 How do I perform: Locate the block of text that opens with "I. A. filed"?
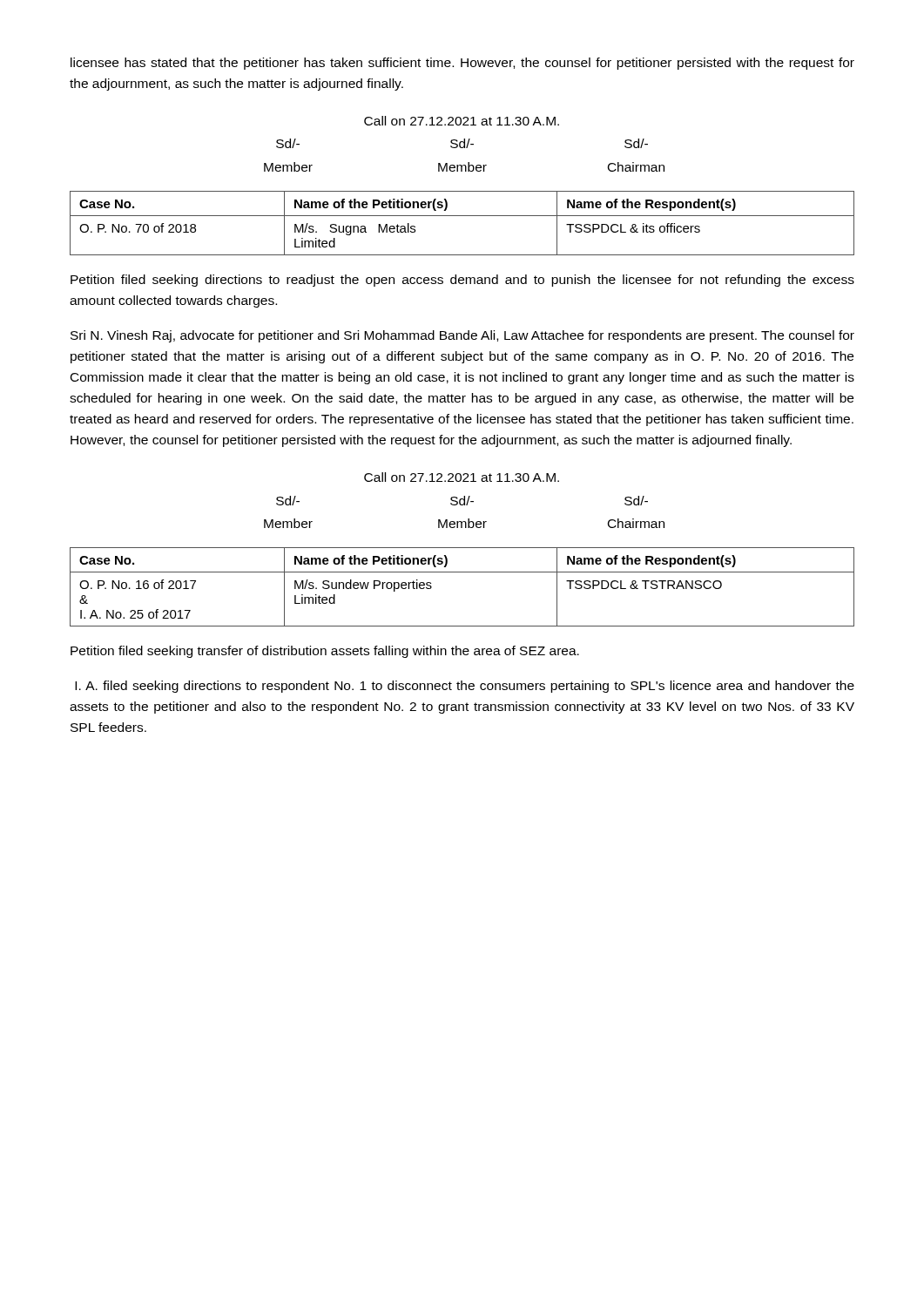(462, 707)
